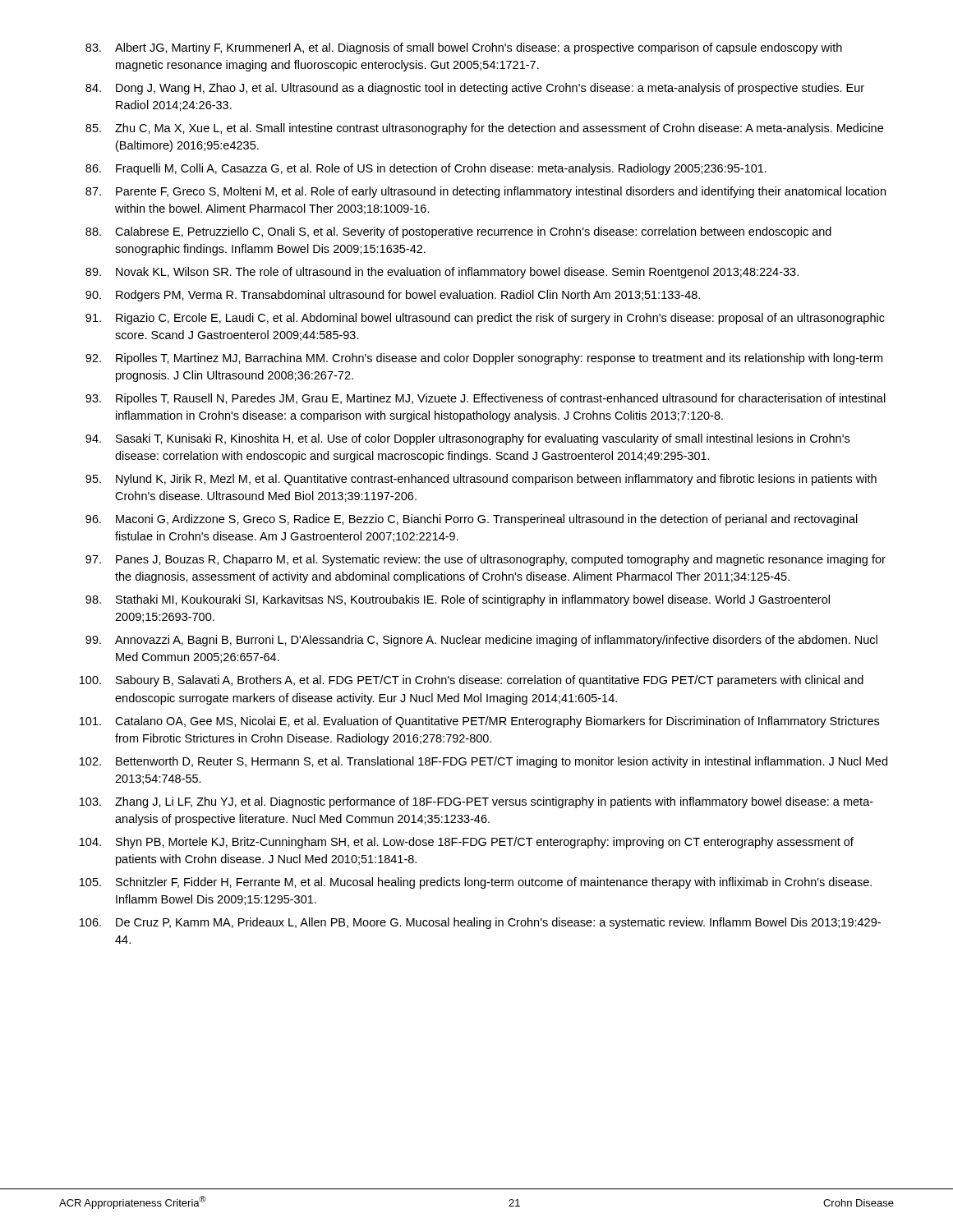Click the passage that begins "87. Parente F, Greco S, Molteni M,"
Screen dimensions: 1232x953
click(476, 201)
